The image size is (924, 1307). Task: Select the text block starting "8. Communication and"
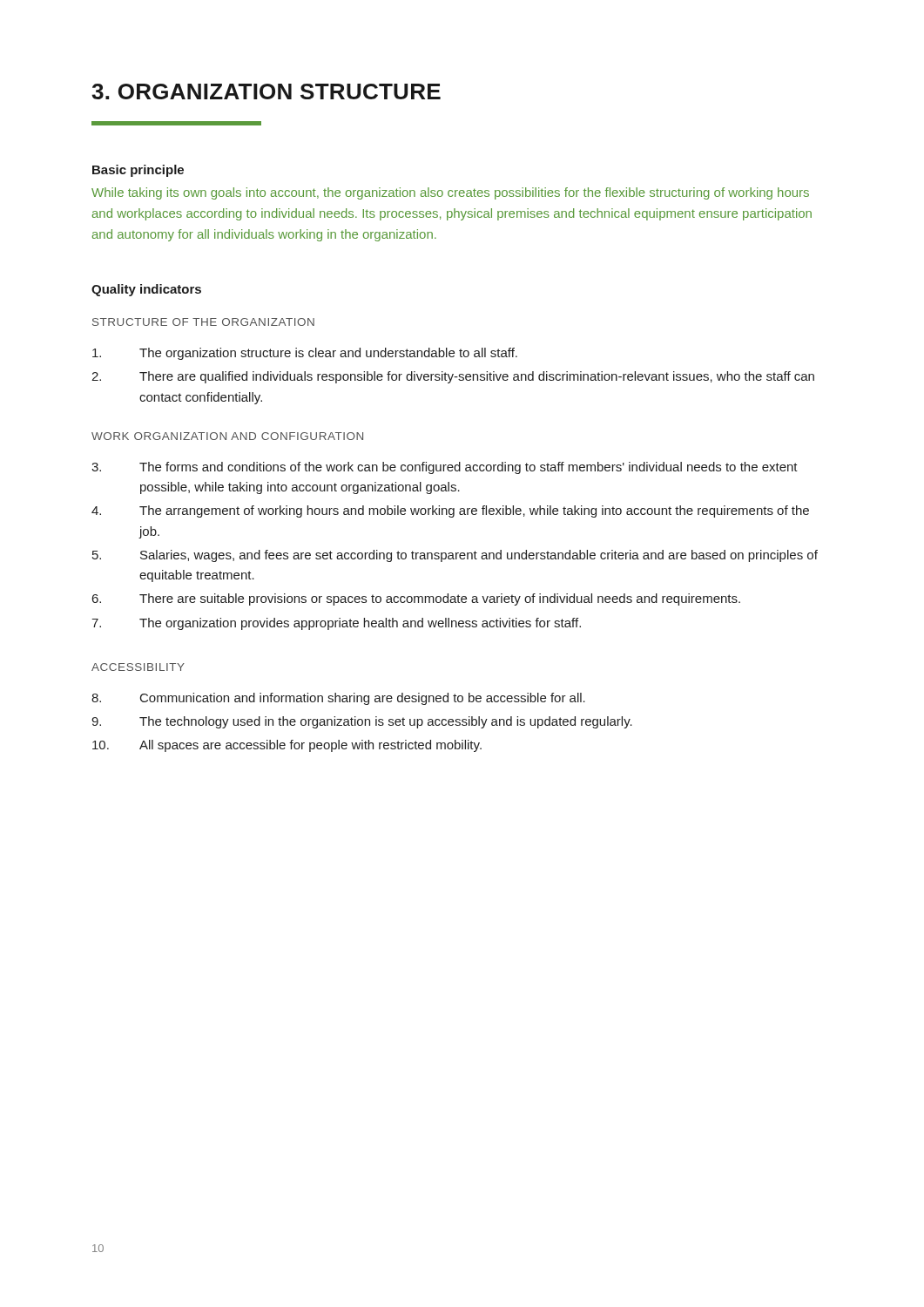click(x=339, y=697)
